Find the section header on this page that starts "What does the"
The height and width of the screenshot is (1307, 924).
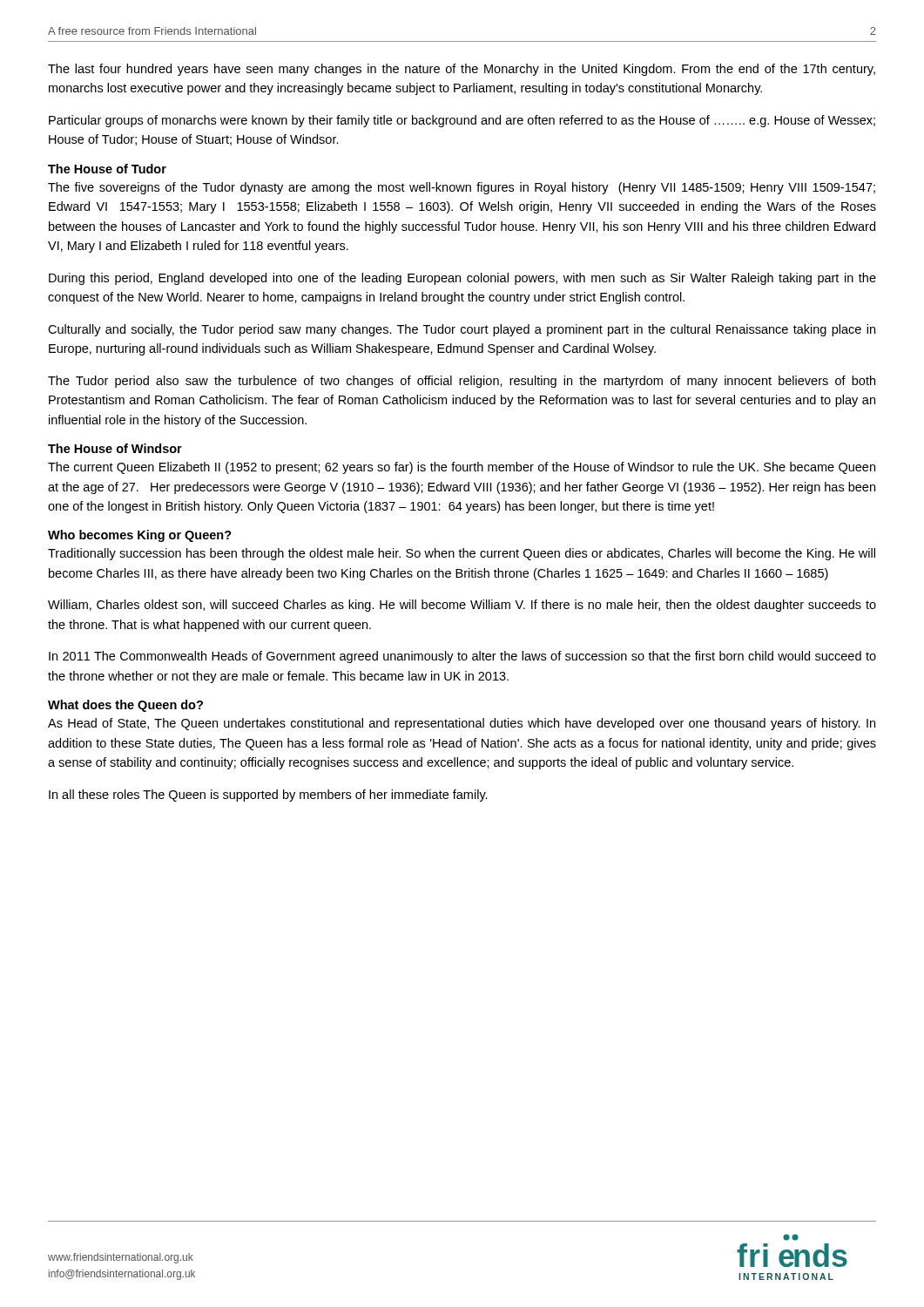coord(126,705)
